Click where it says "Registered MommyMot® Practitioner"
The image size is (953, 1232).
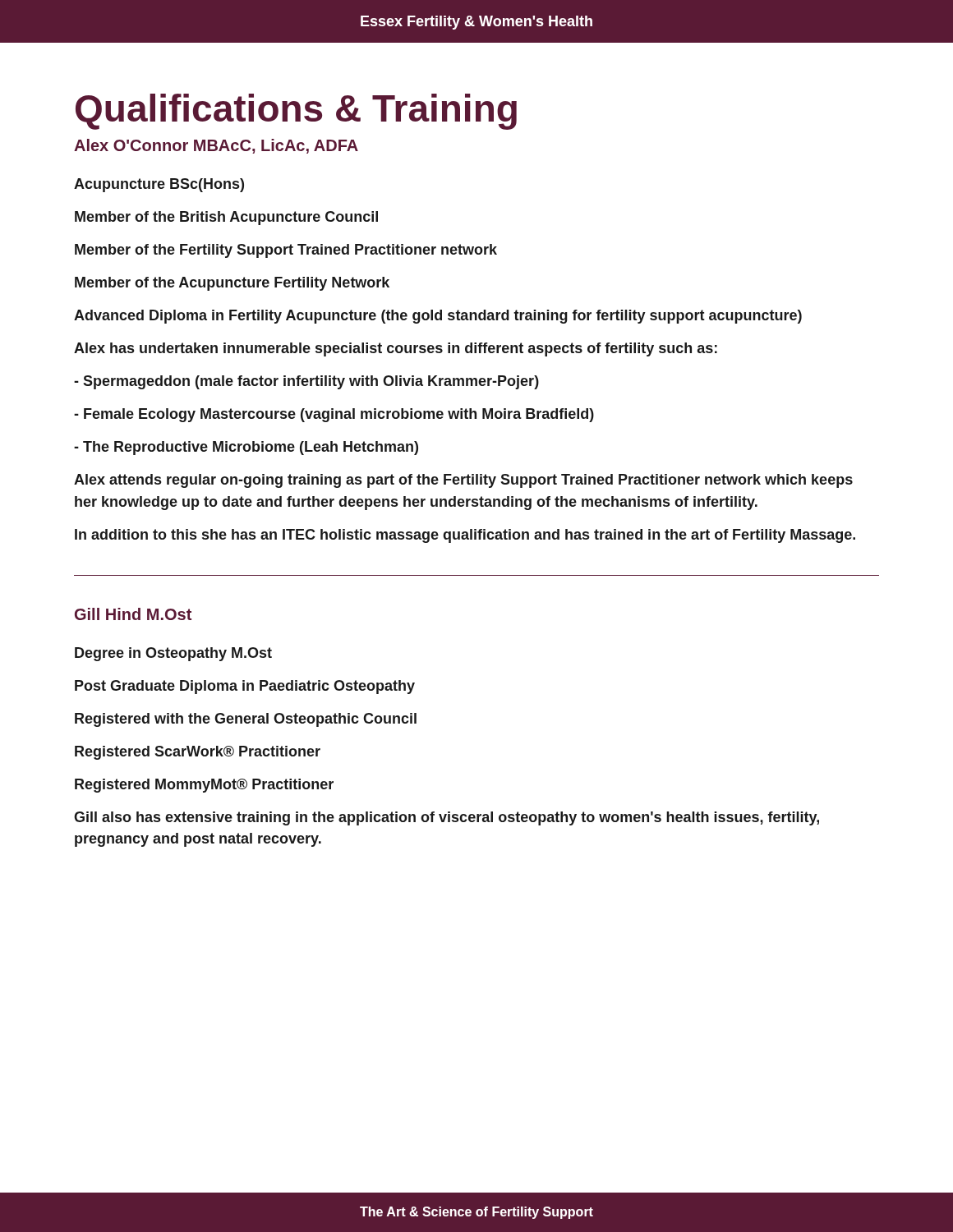coord(204,784)
